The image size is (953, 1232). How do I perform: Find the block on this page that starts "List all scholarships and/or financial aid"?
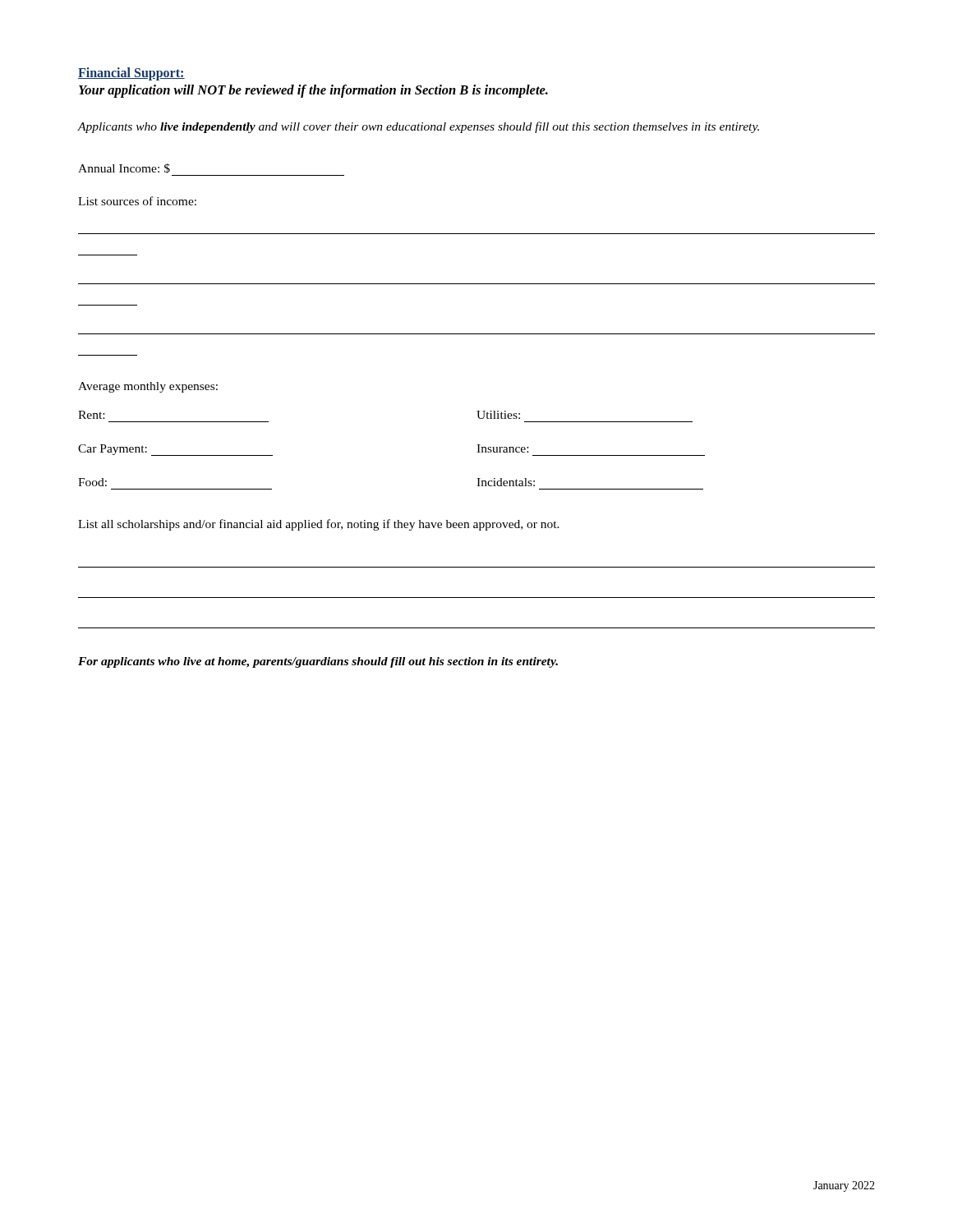tap(319, 524)
